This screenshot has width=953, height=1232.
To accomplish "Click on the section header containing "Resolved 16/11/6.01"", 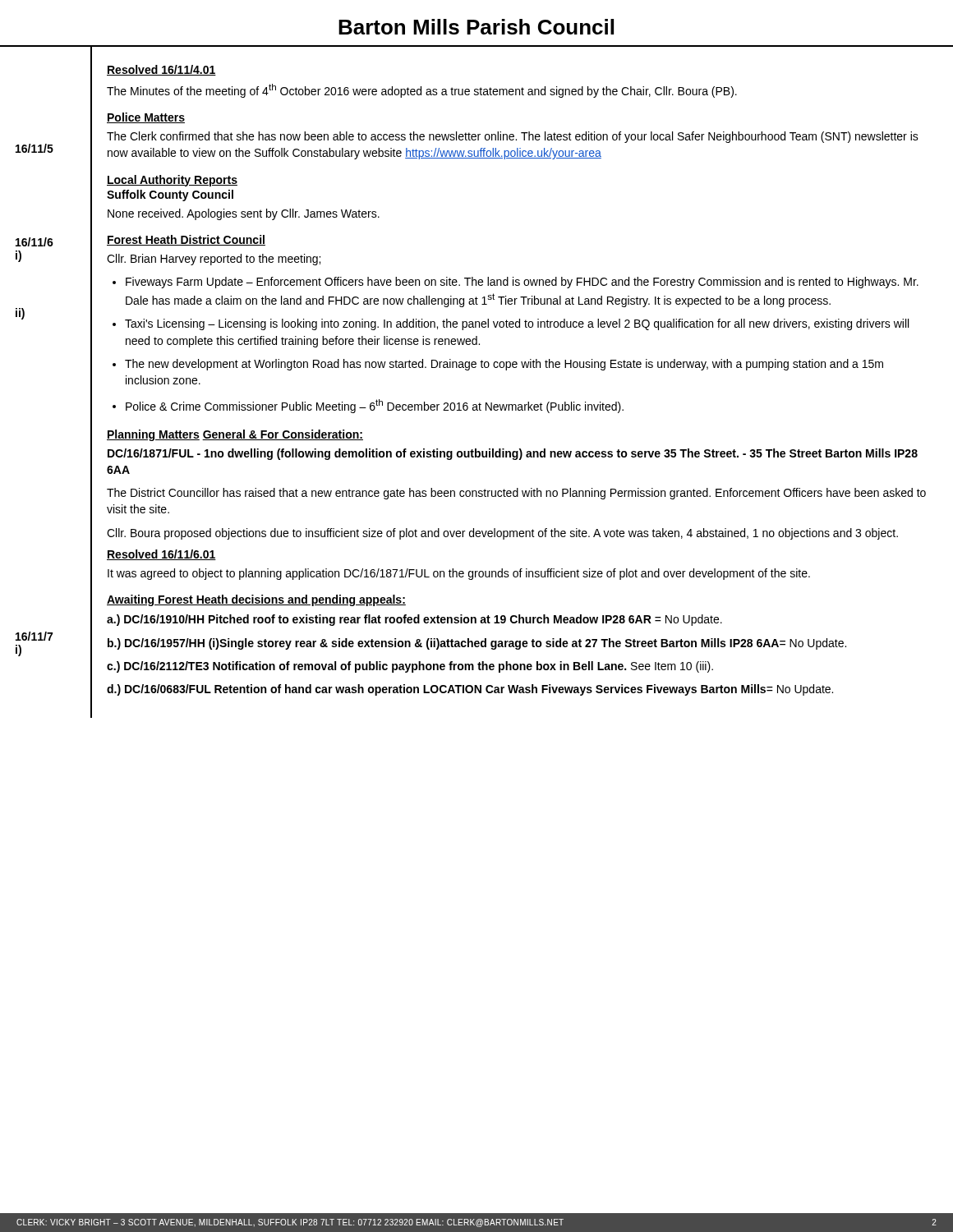I will (x=161, y=554).
